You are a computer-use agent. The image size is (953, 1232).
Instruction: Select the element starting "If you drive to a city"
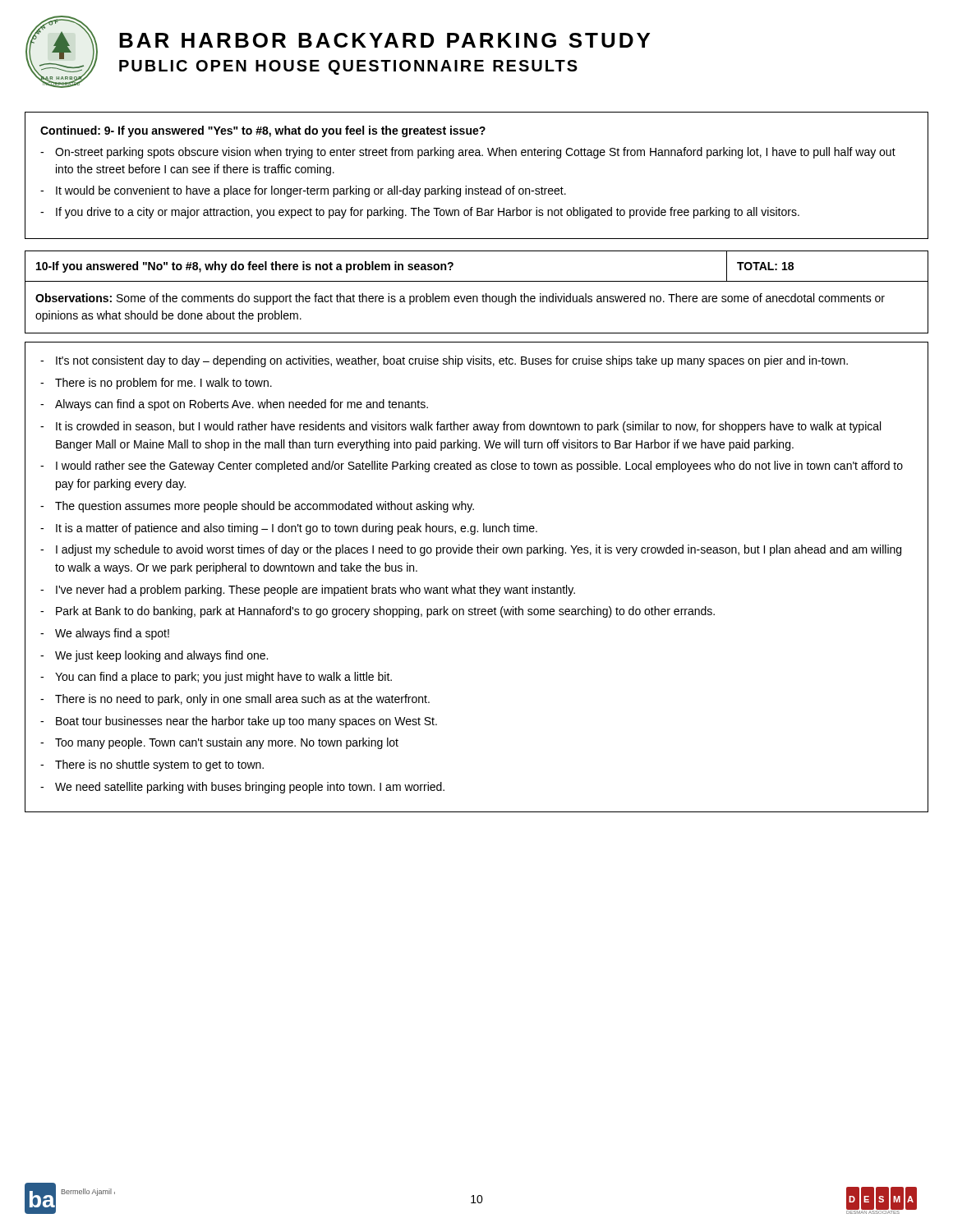coord(428,212)
